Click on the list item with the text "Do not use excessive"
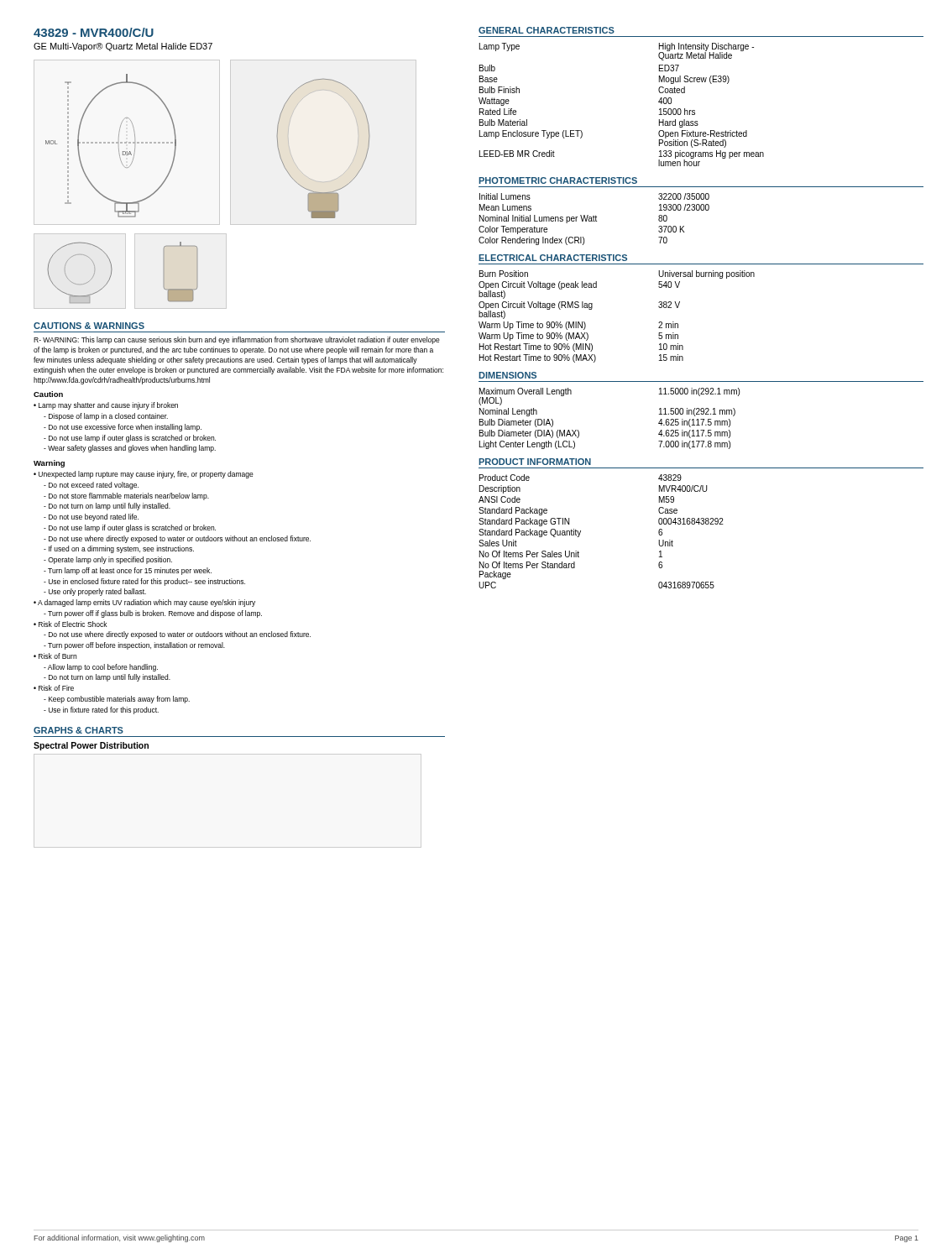The width and height of the screenshot is (952, 1259). (x=123, y=427)
